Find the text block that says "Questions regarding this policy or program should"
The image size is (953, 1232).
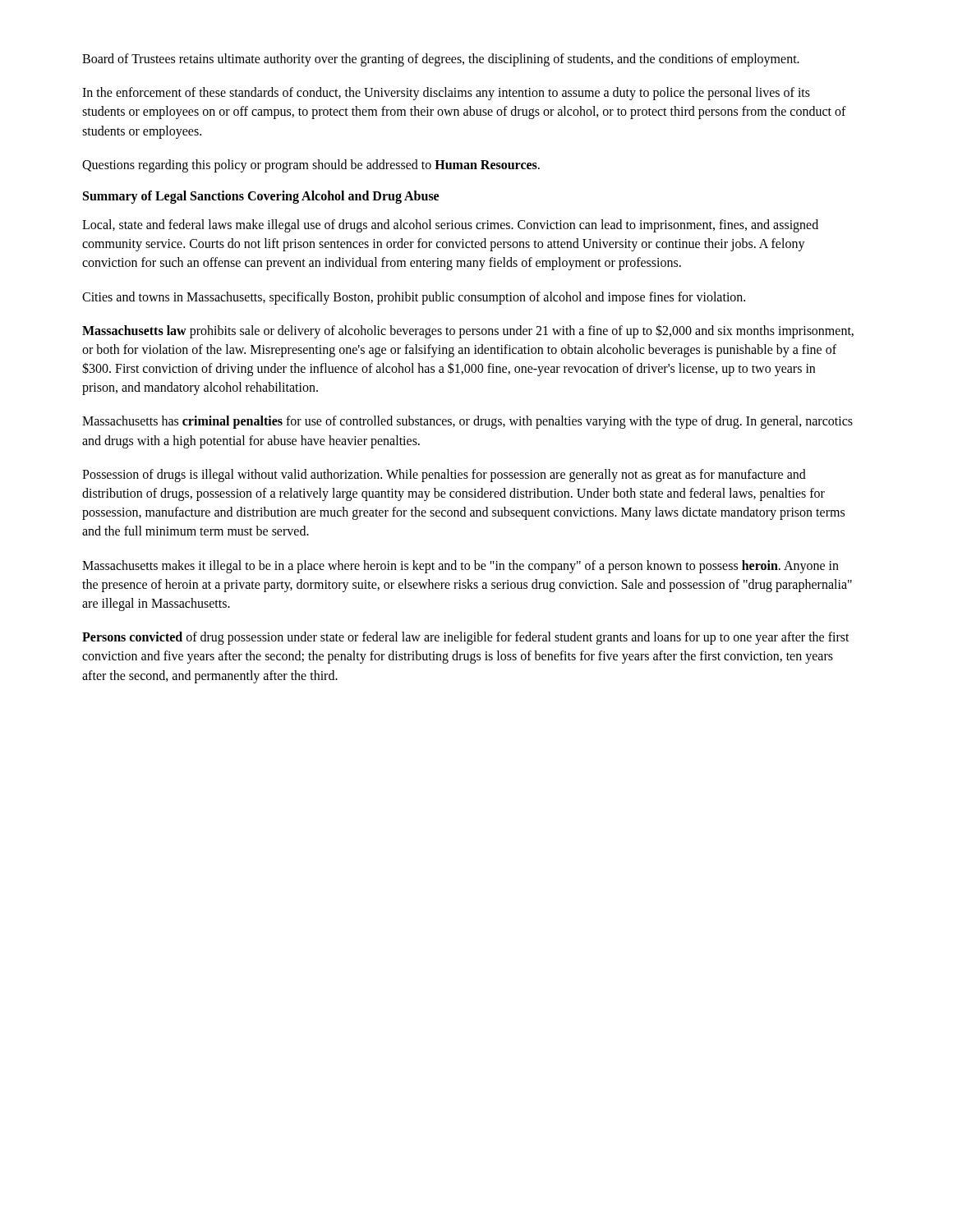tap(311, 164)
